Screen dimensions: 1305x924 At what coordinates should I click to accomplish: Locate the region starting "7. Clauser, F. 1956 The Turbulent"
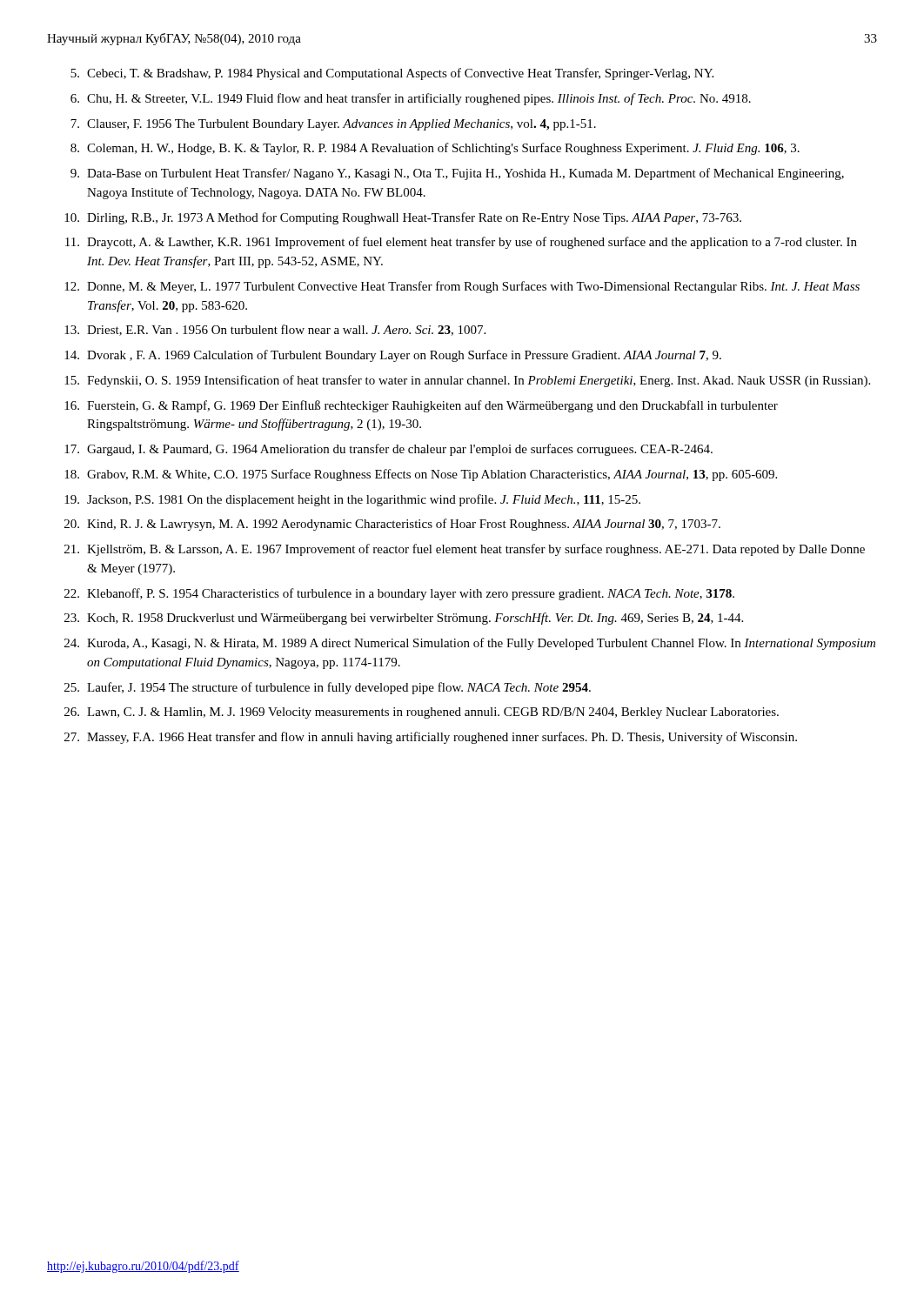pos(462,124)
